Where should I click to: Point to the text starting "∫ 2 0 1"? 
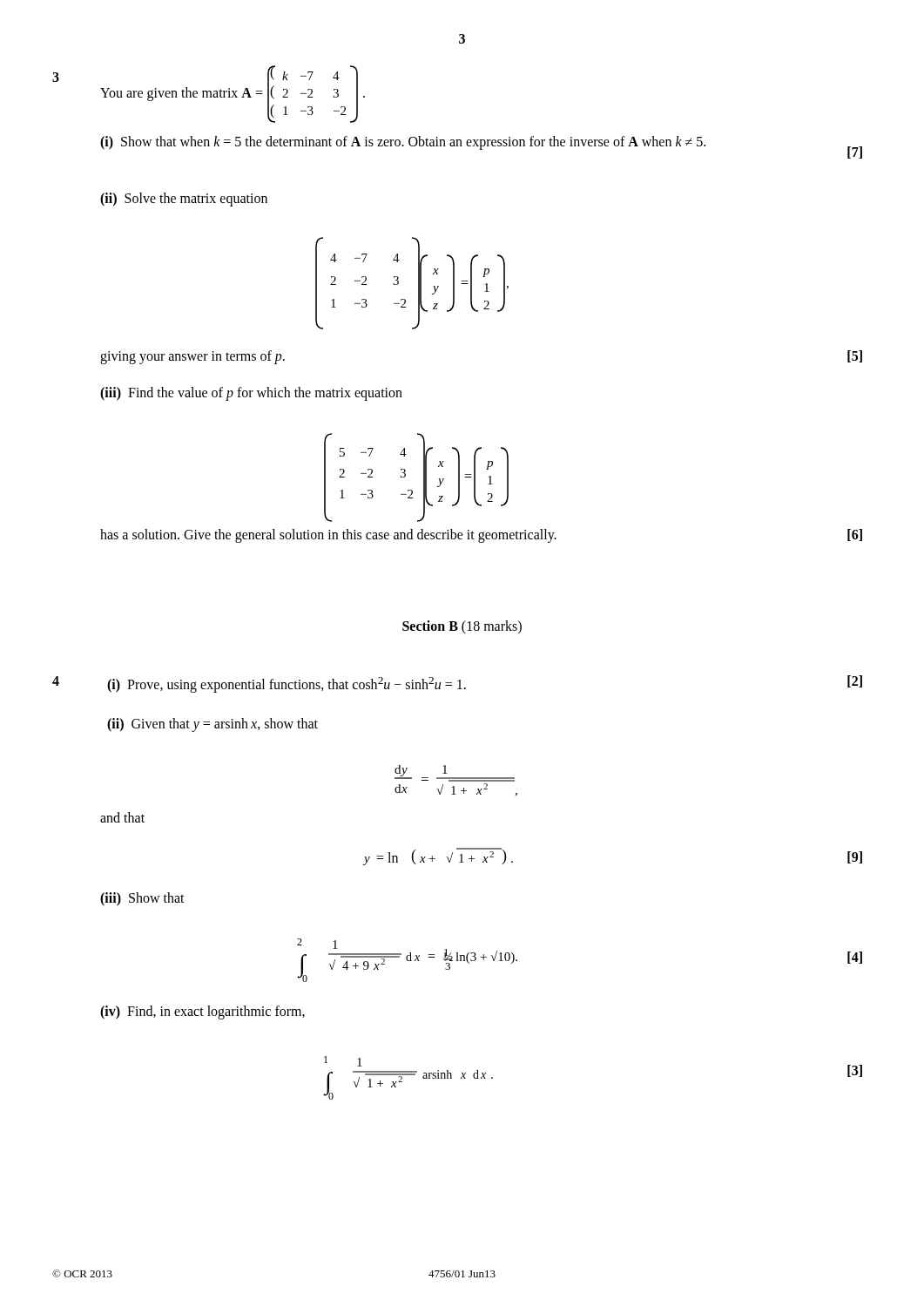(x=462, y=956)
